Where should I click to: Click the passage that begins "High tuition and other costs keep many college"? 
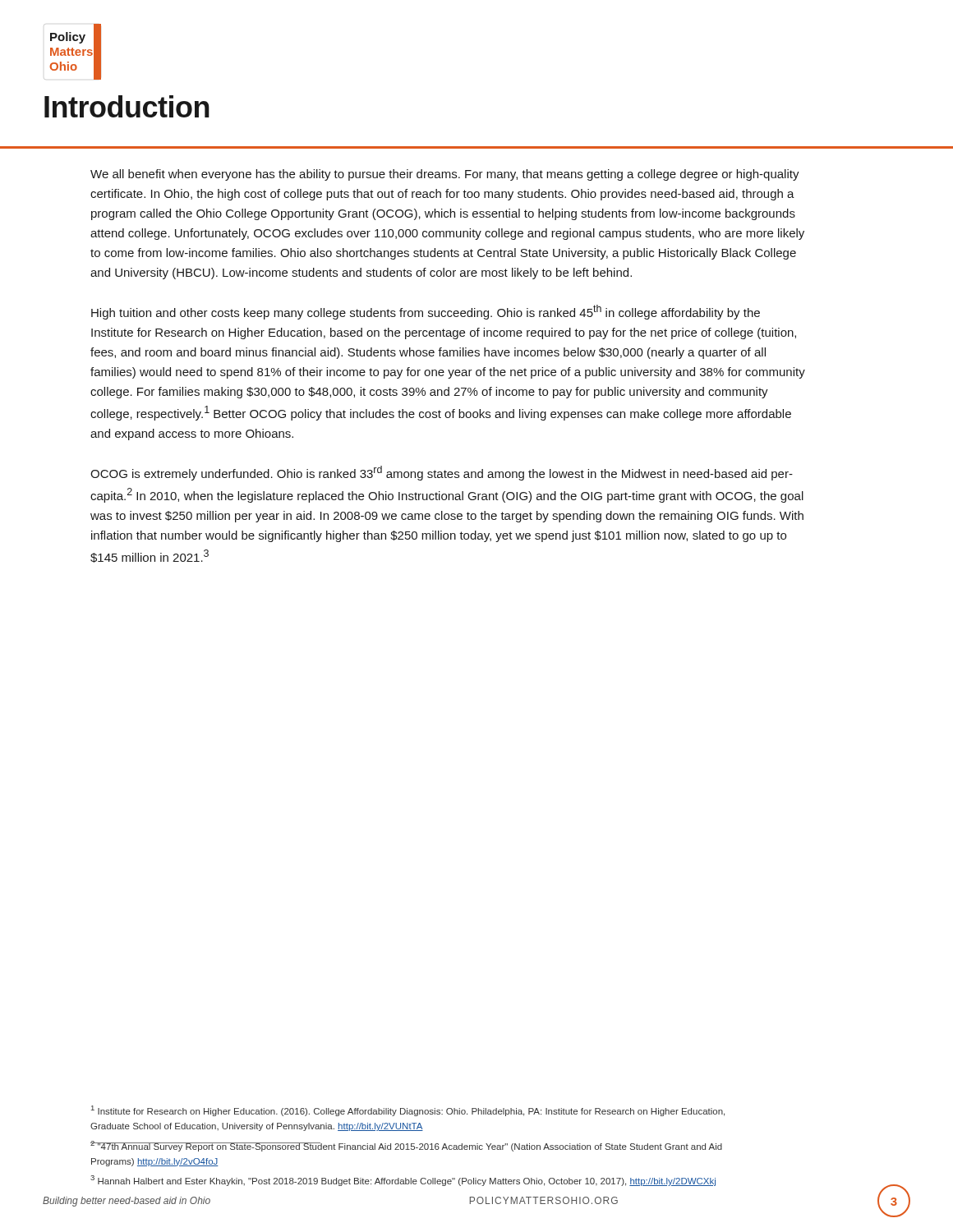coord(448,372)
